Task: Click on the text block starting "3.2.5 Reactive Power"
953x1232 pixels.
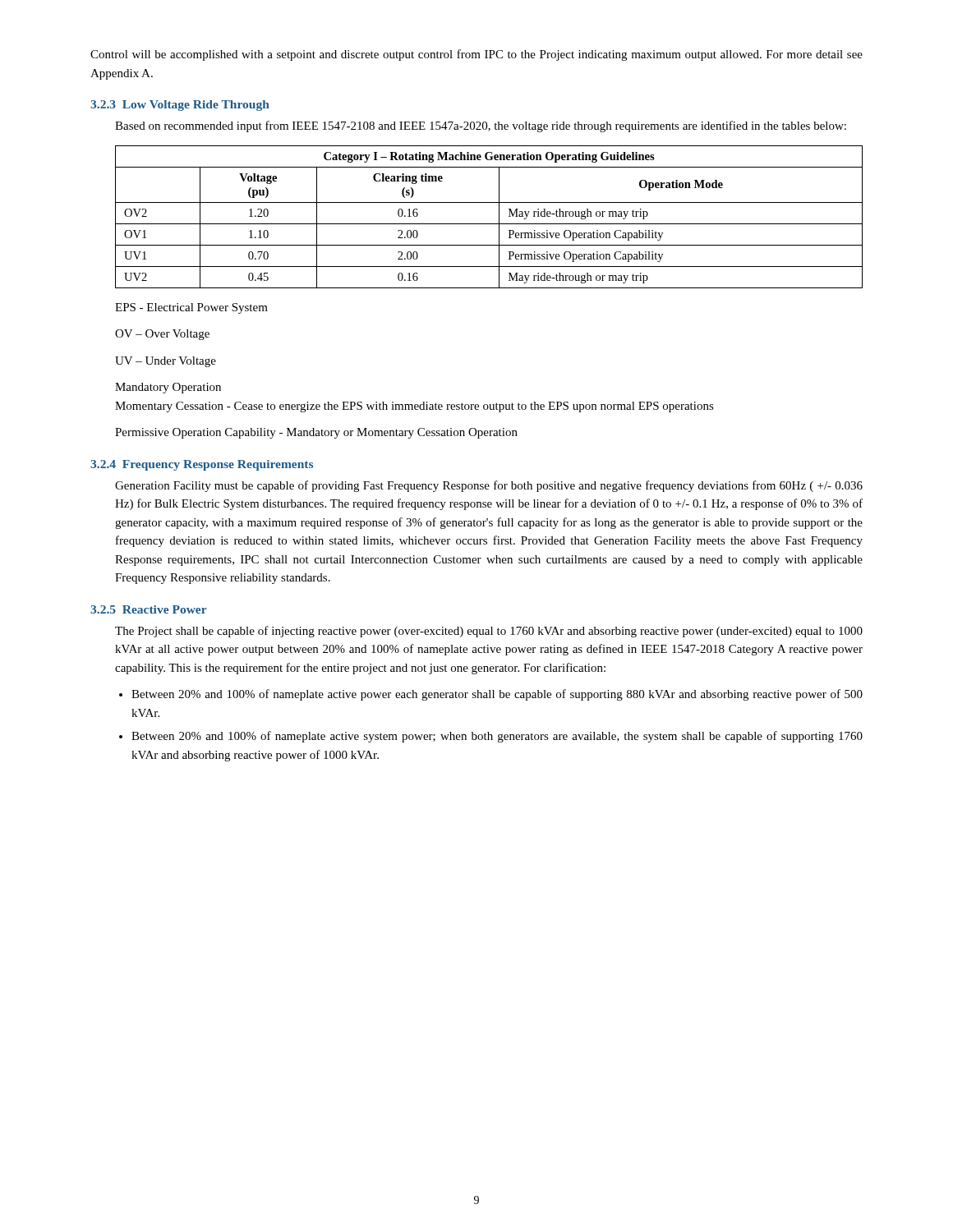Action: [x=149, y=609]
